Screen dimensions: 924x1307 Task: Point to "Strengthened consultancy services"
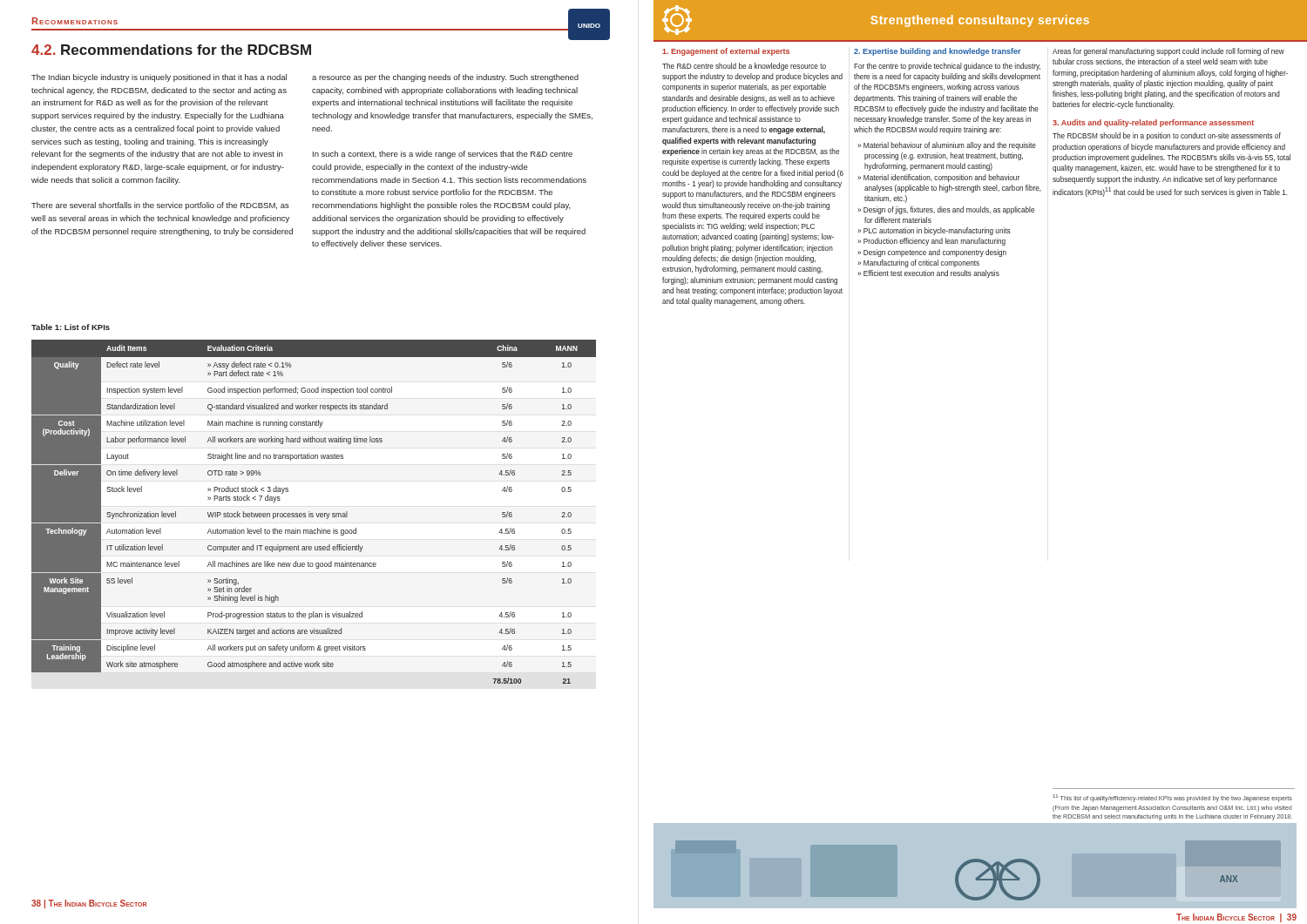click(x=980, y=20)
